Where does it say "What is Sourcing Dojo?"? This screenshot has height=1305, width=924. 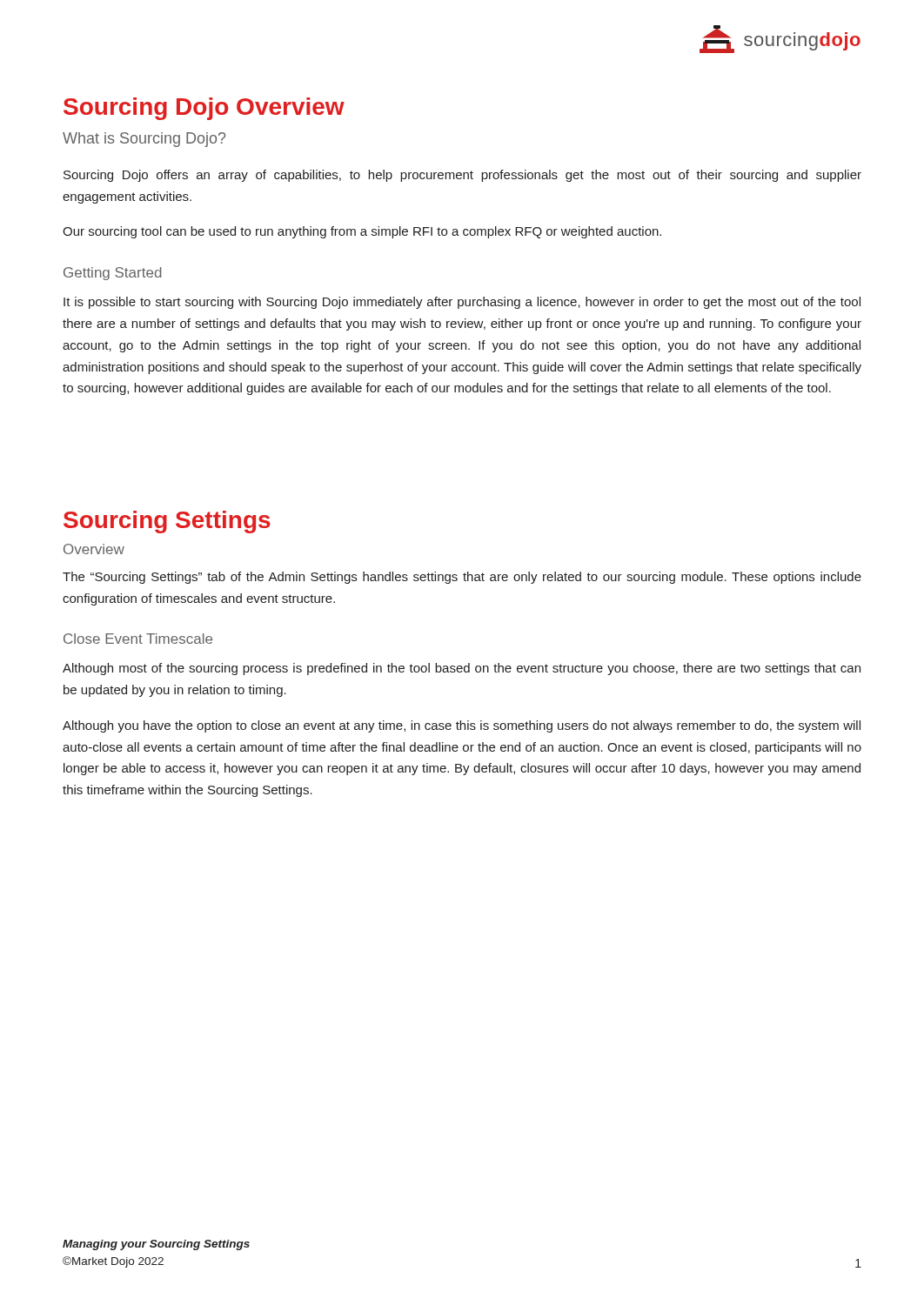[144, 140]
